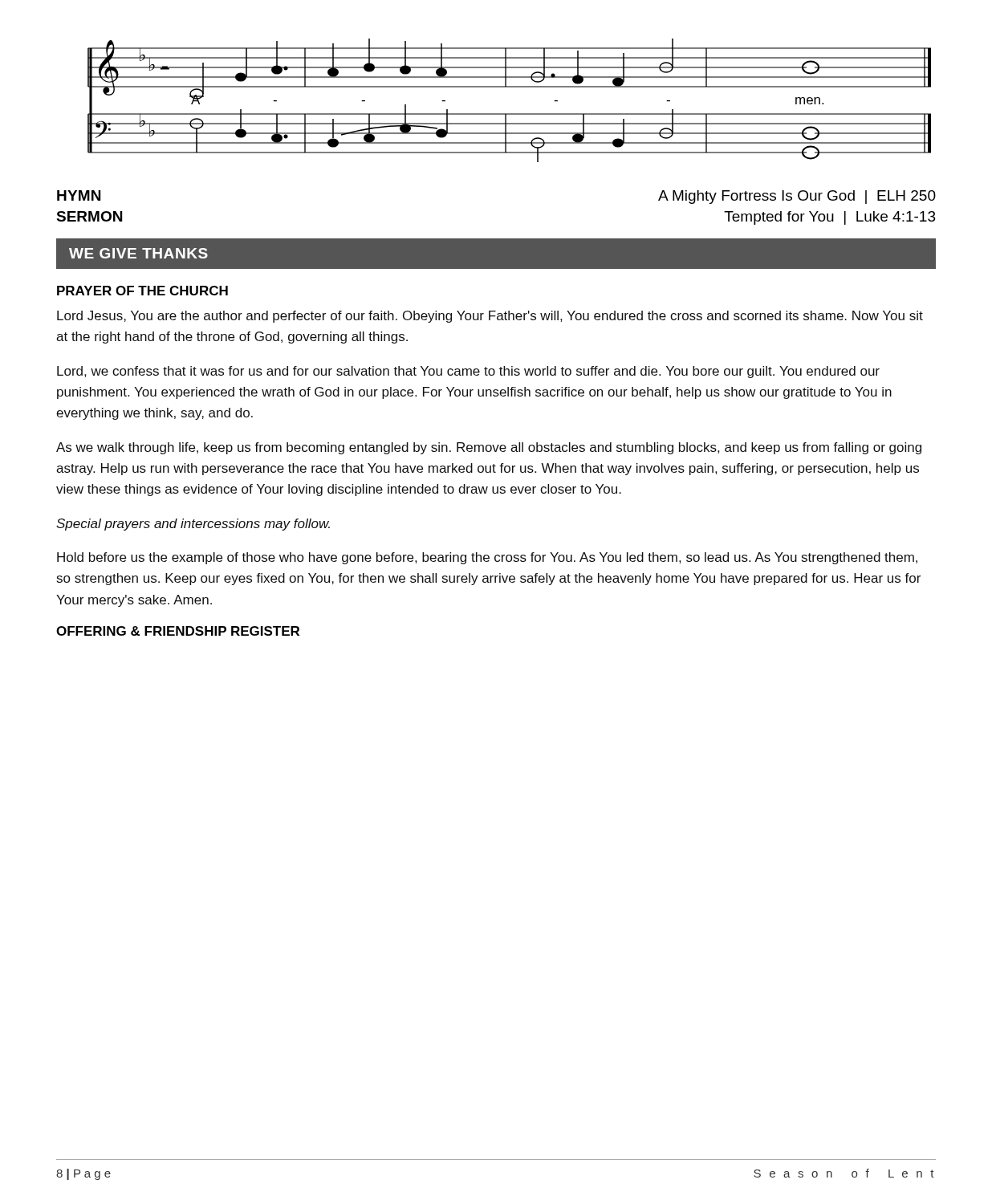This screenshot has height=1204, width=992.
Task: Click the passage that begins "Lord Jesus, You are the"
Action: (489, 326)
